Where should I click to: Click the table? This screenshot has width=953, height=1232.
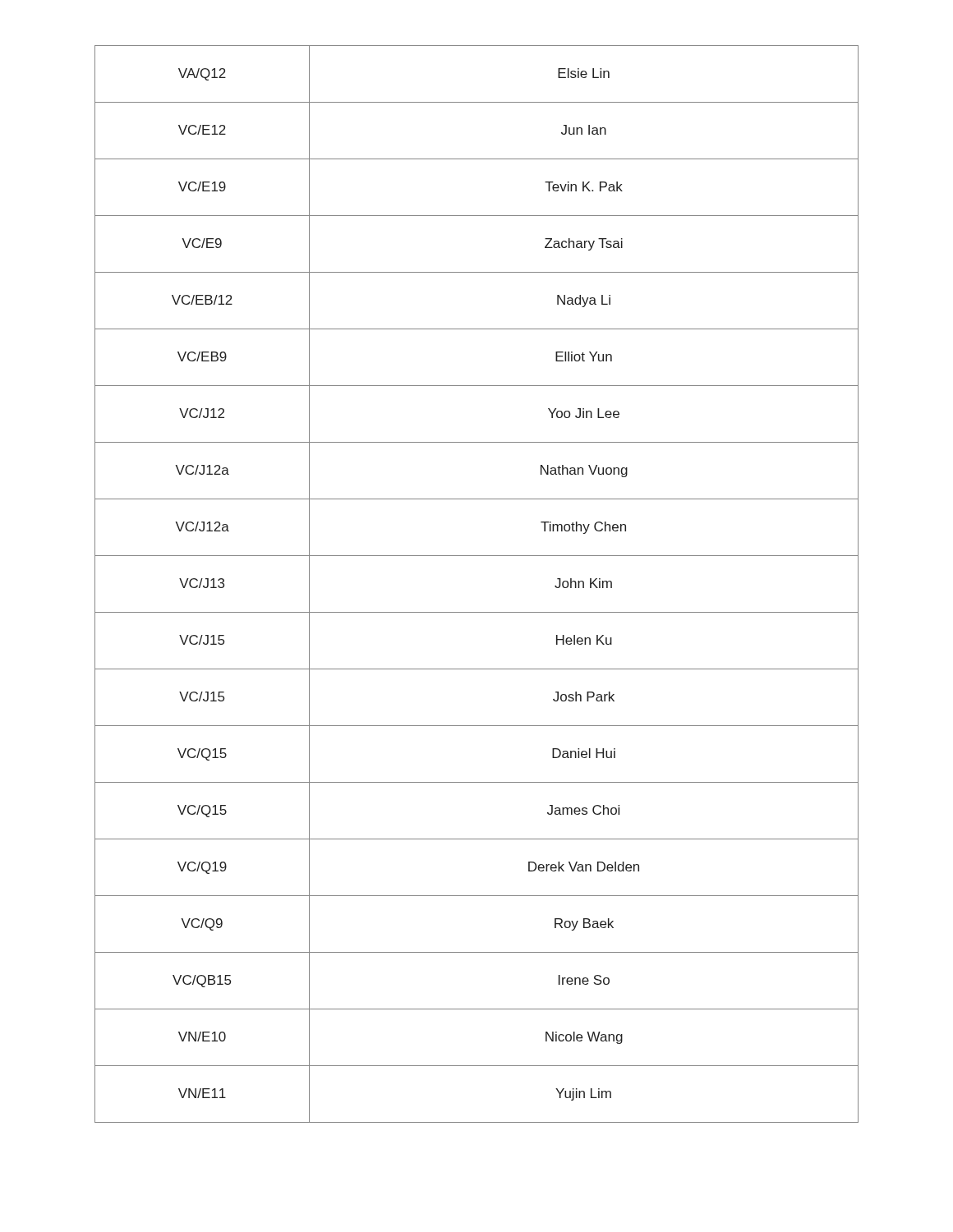476,584
